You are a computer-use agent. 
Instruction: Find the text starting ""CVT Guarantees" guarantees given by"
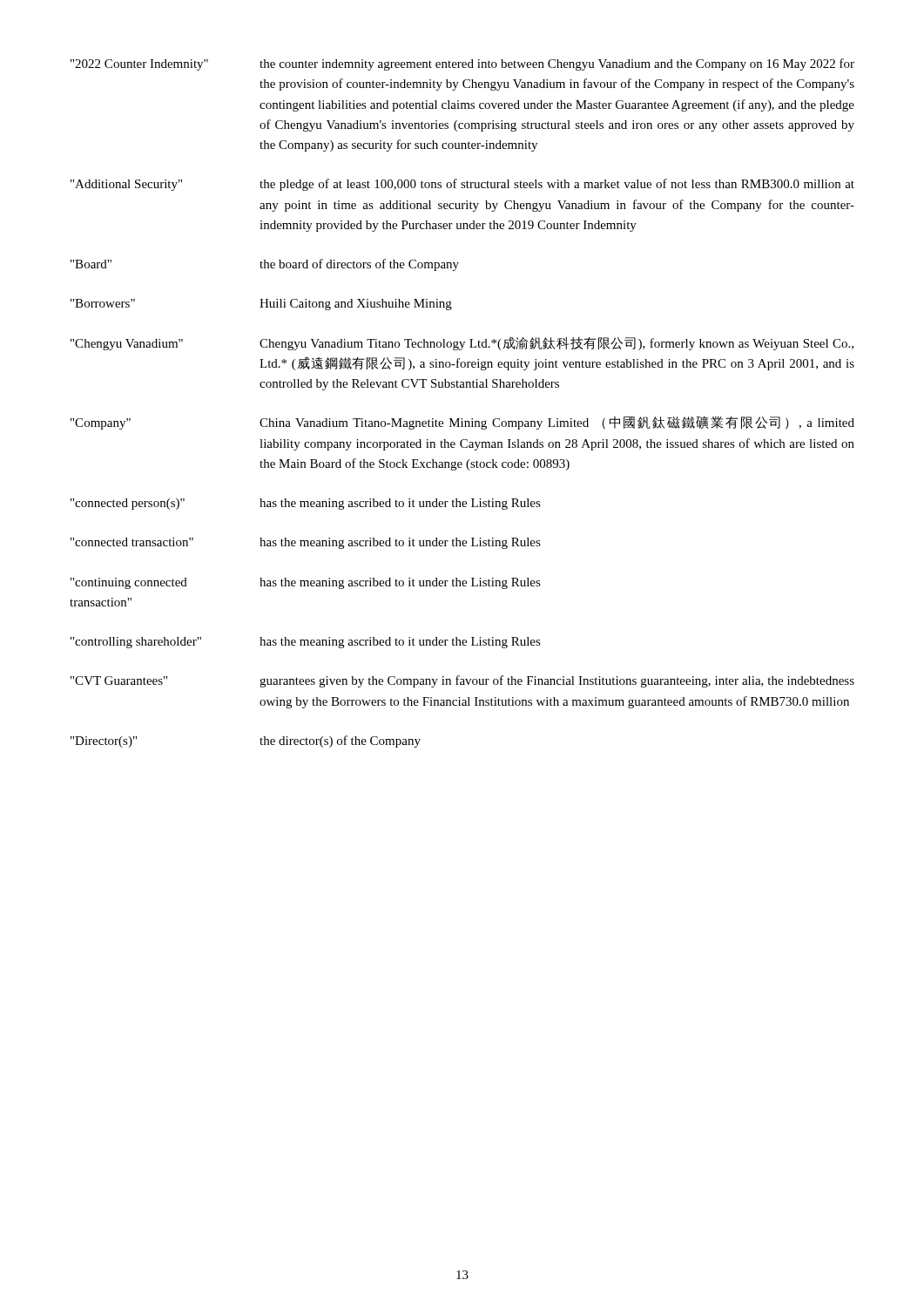[x=462, y=691]
